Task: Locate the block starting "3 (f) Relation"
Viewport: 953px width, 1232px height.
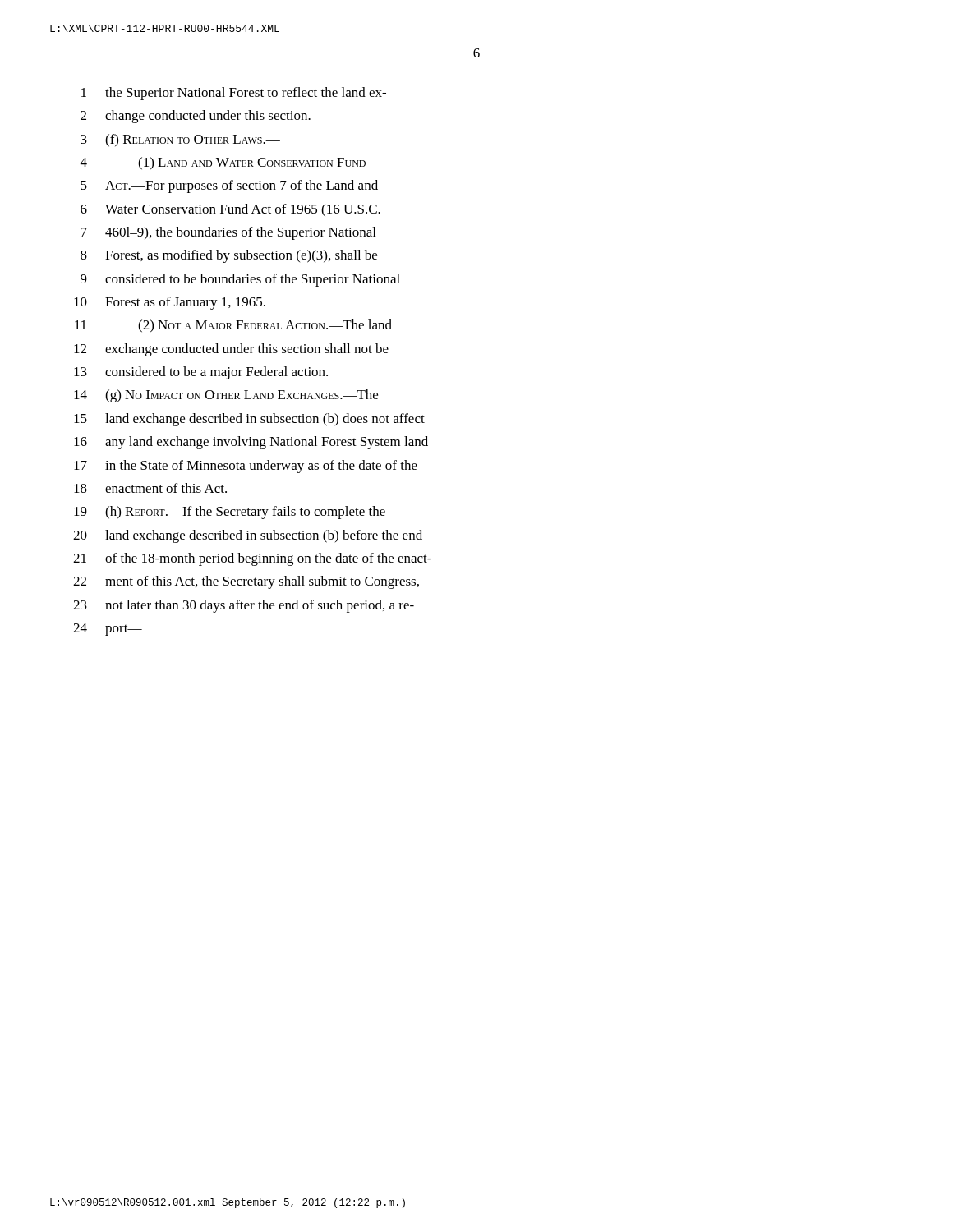Action: [180, 140]
